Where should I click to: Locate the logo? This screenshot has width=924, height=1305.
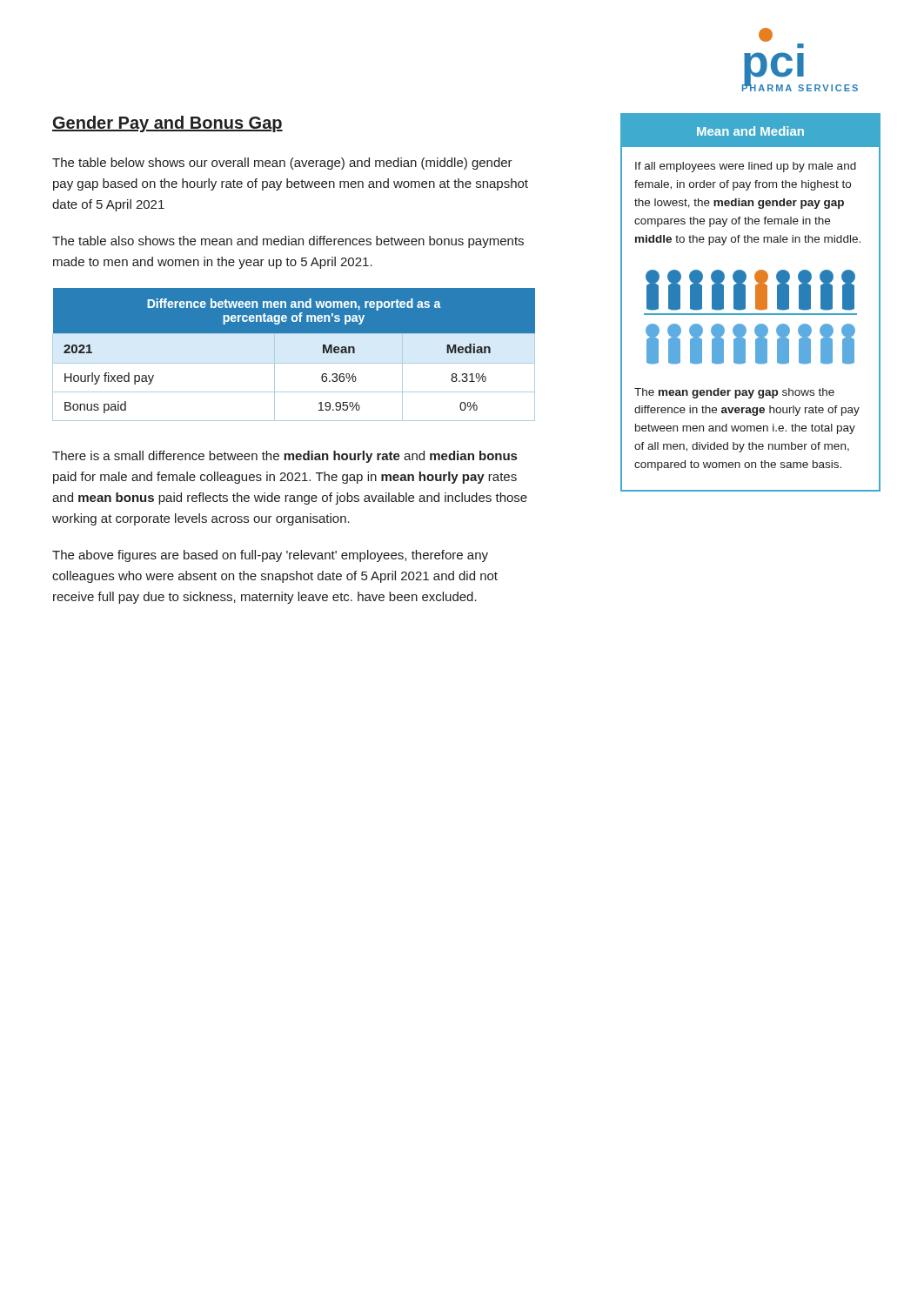[811, 62]
